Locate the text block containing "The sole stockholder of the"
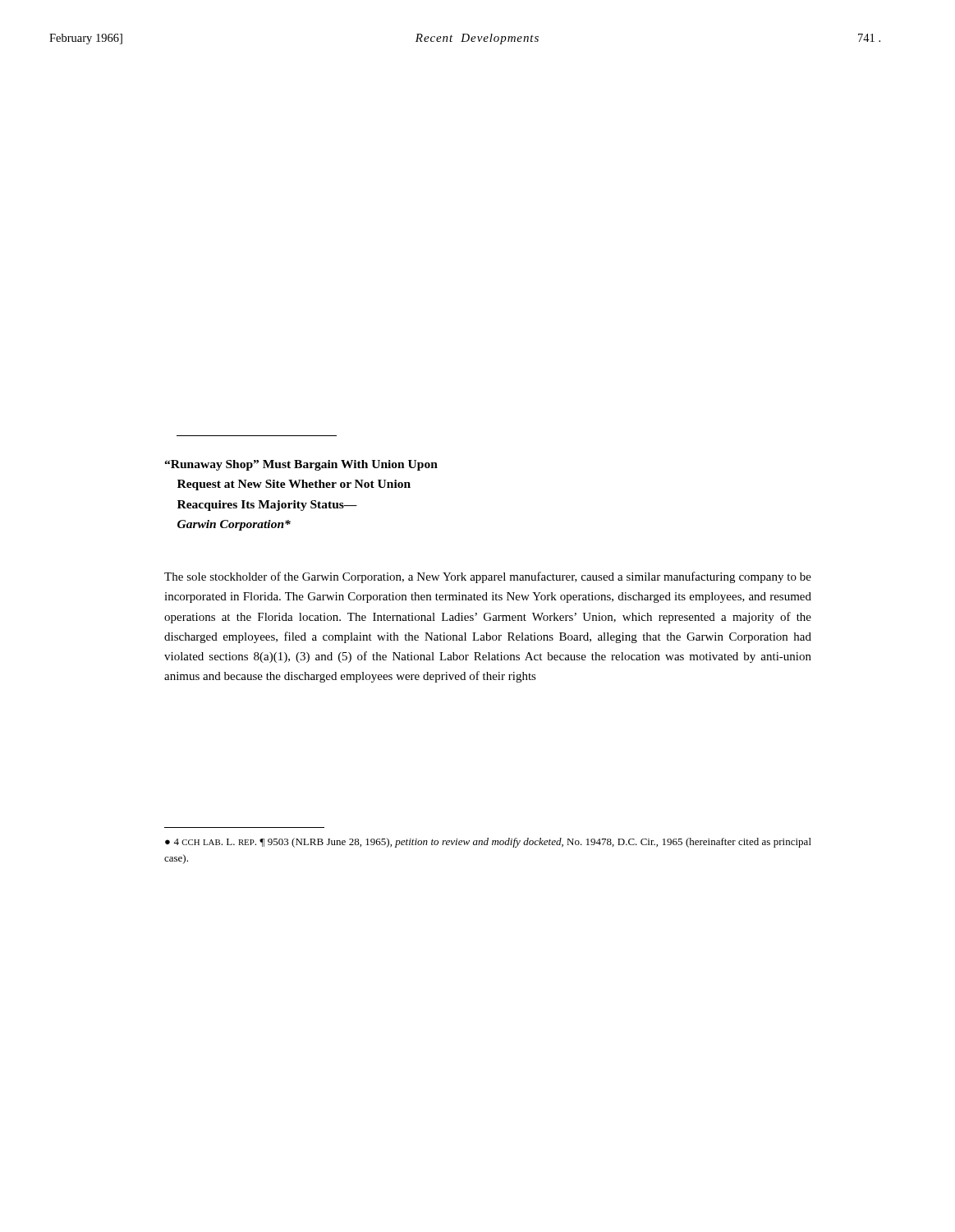This screenshot has height=1232, width=955. click(x=488, y=626)
